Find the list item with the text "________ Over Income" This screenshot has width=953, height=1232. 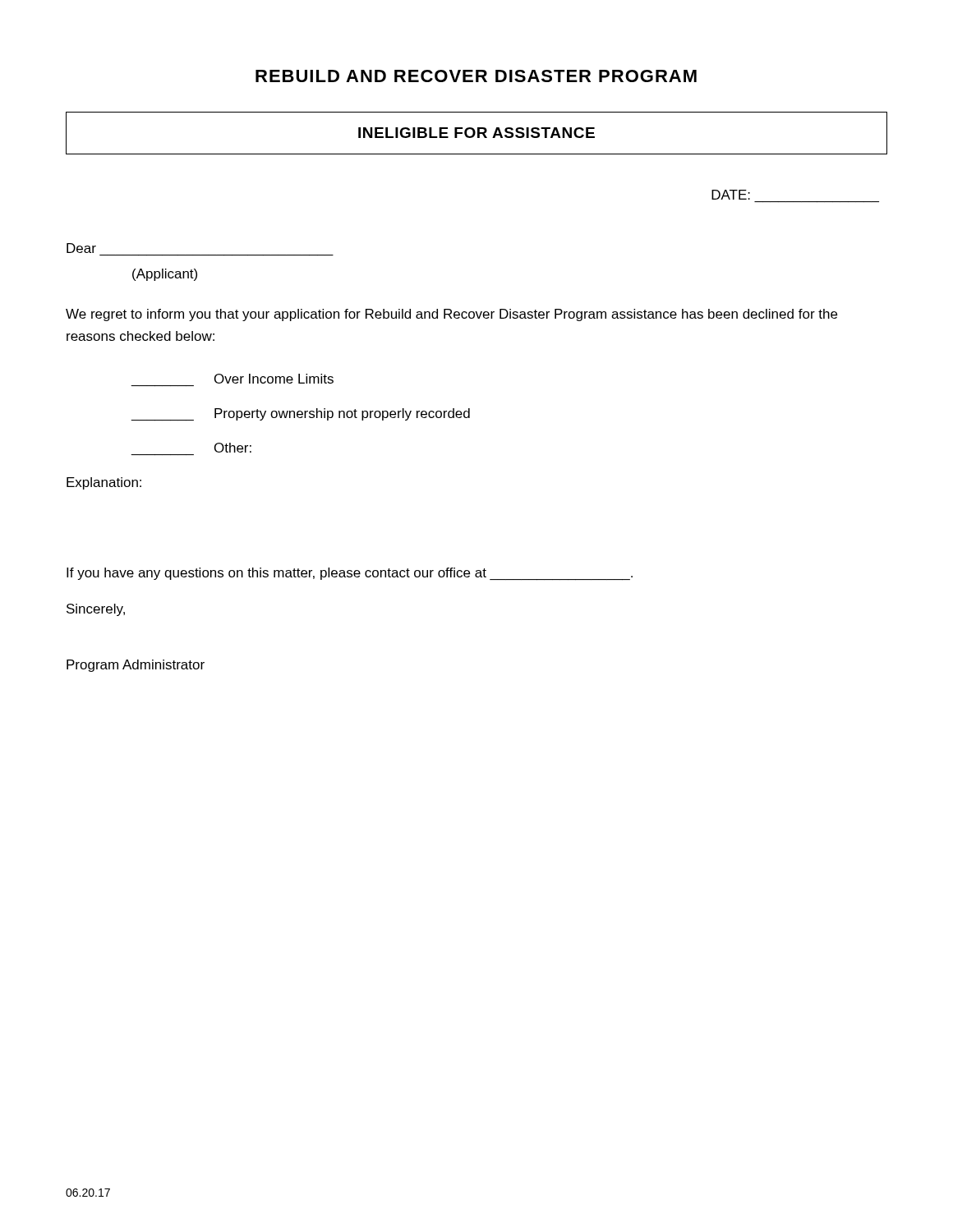click(233, 379)
